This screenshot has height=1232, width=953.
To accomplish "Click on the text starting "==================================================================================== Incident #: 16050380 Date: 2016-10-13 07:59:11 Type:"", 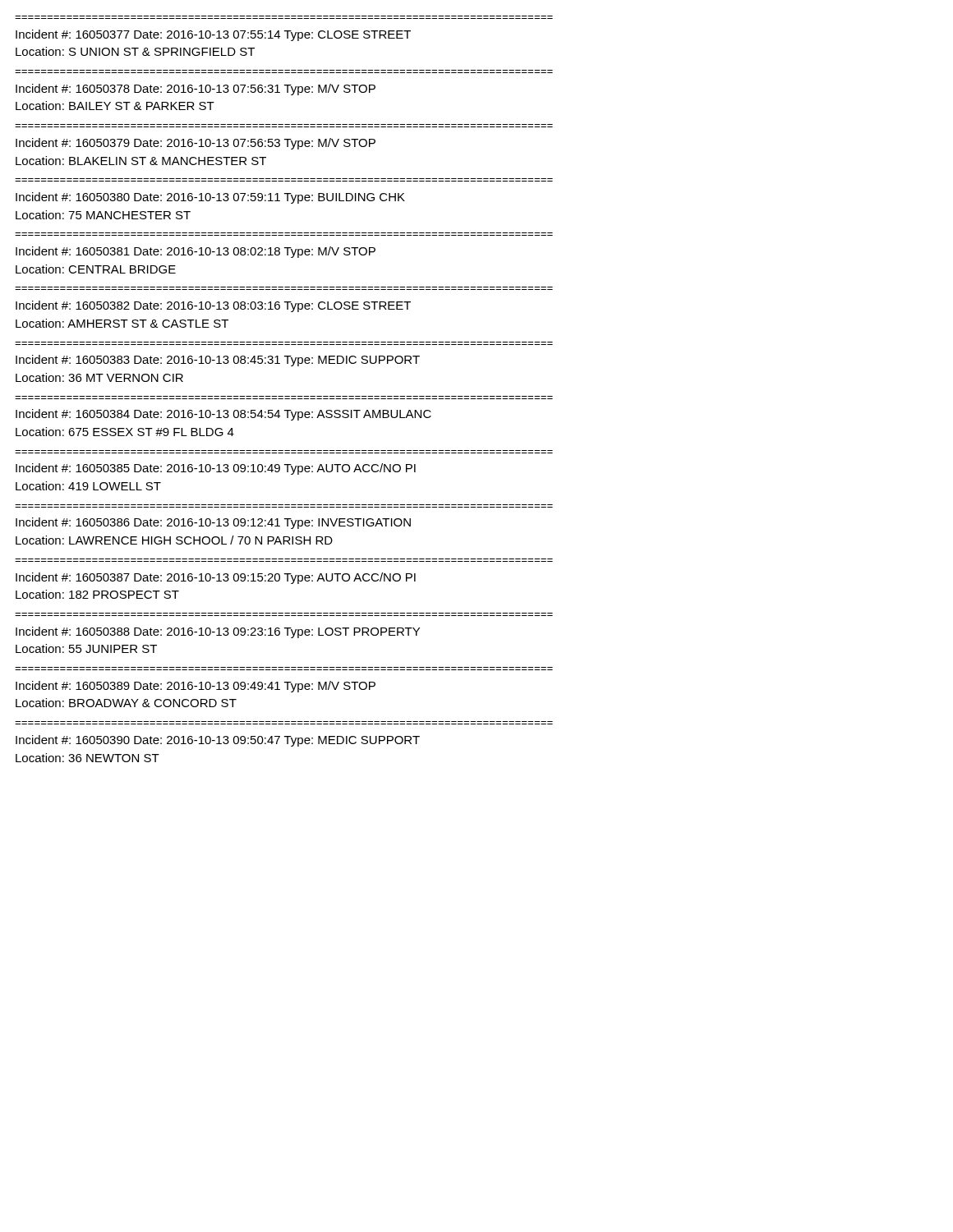I will point(210,198).
